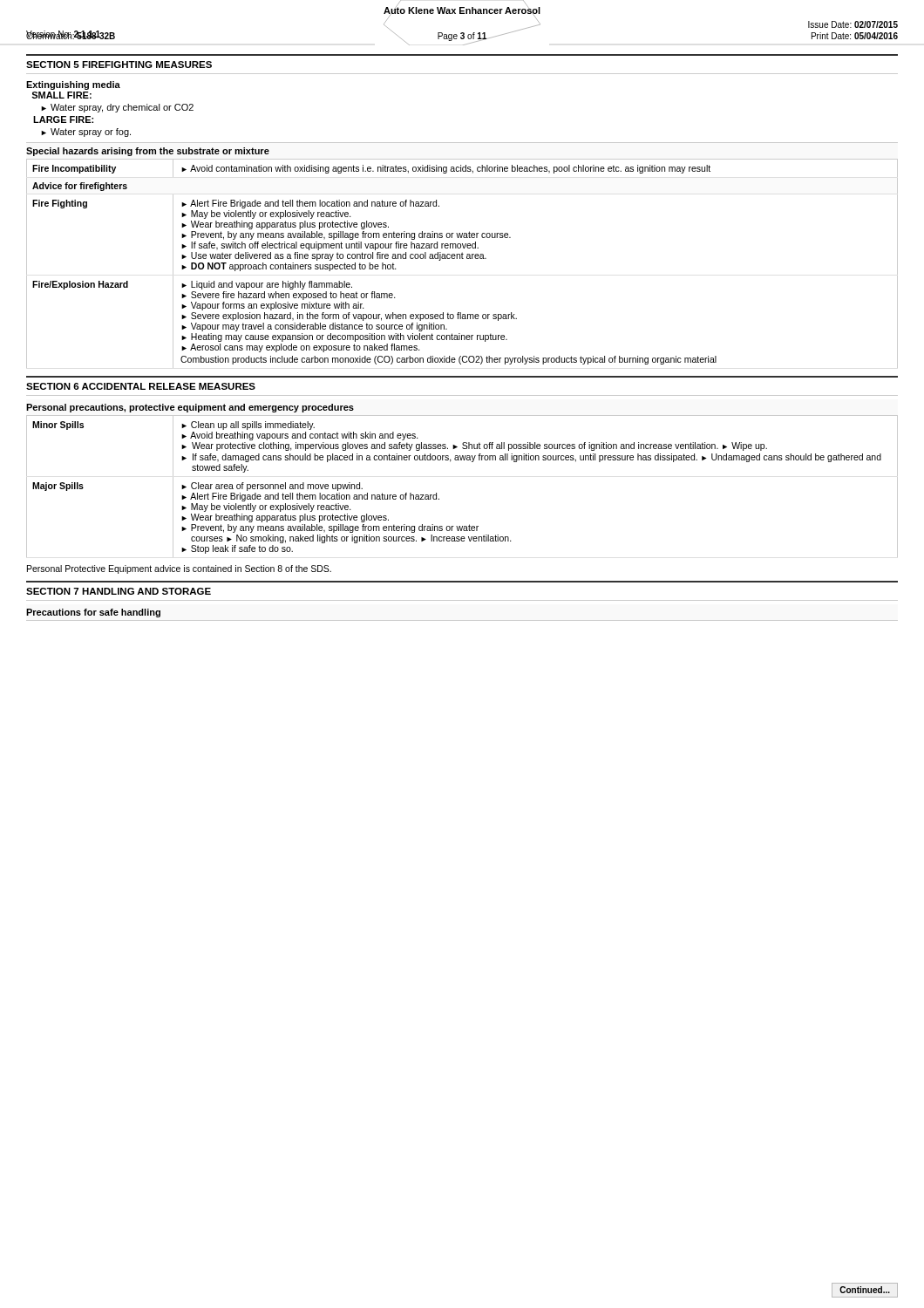The width and height of the screenshot is (924, 1308).
Task: Click on the text starting "Extinguishing media SMALL FIRE:"
Action: [73, 90]
